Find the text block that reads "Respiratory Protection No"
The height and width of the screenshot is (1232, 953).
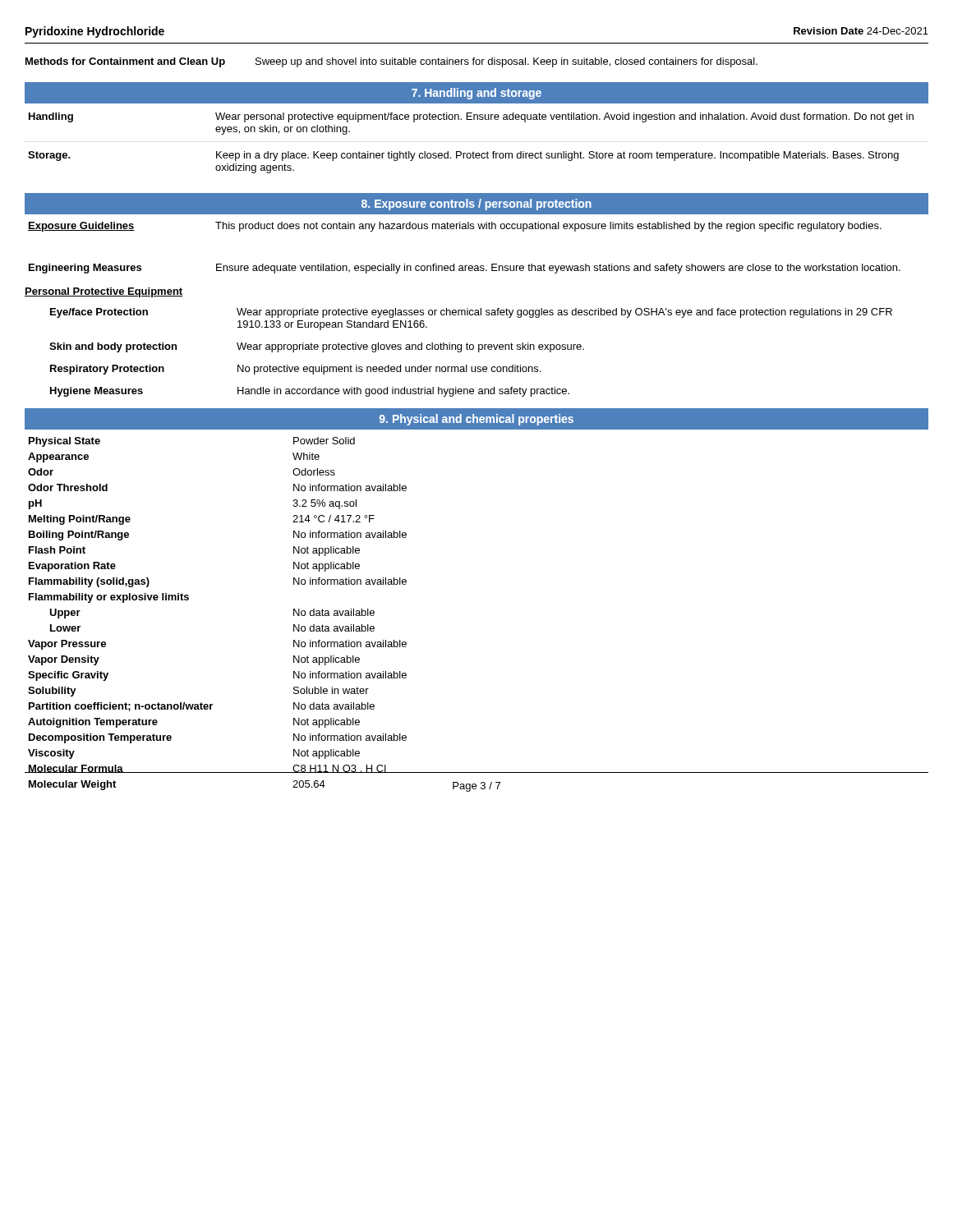(476, 368)
